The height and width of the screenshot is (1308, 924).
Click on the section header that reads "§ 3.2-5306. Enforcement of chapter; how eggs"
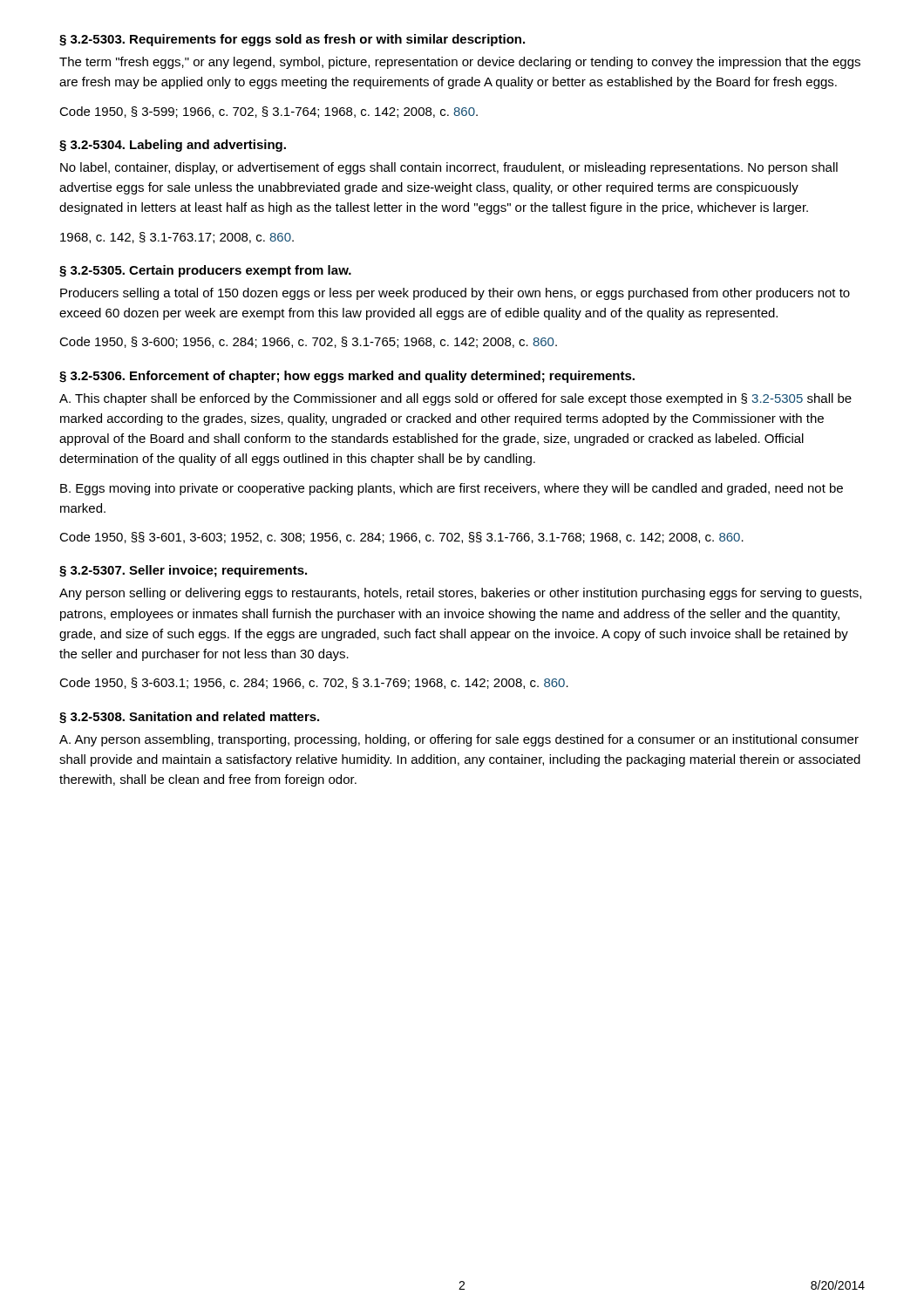click(x=347, y=375)
